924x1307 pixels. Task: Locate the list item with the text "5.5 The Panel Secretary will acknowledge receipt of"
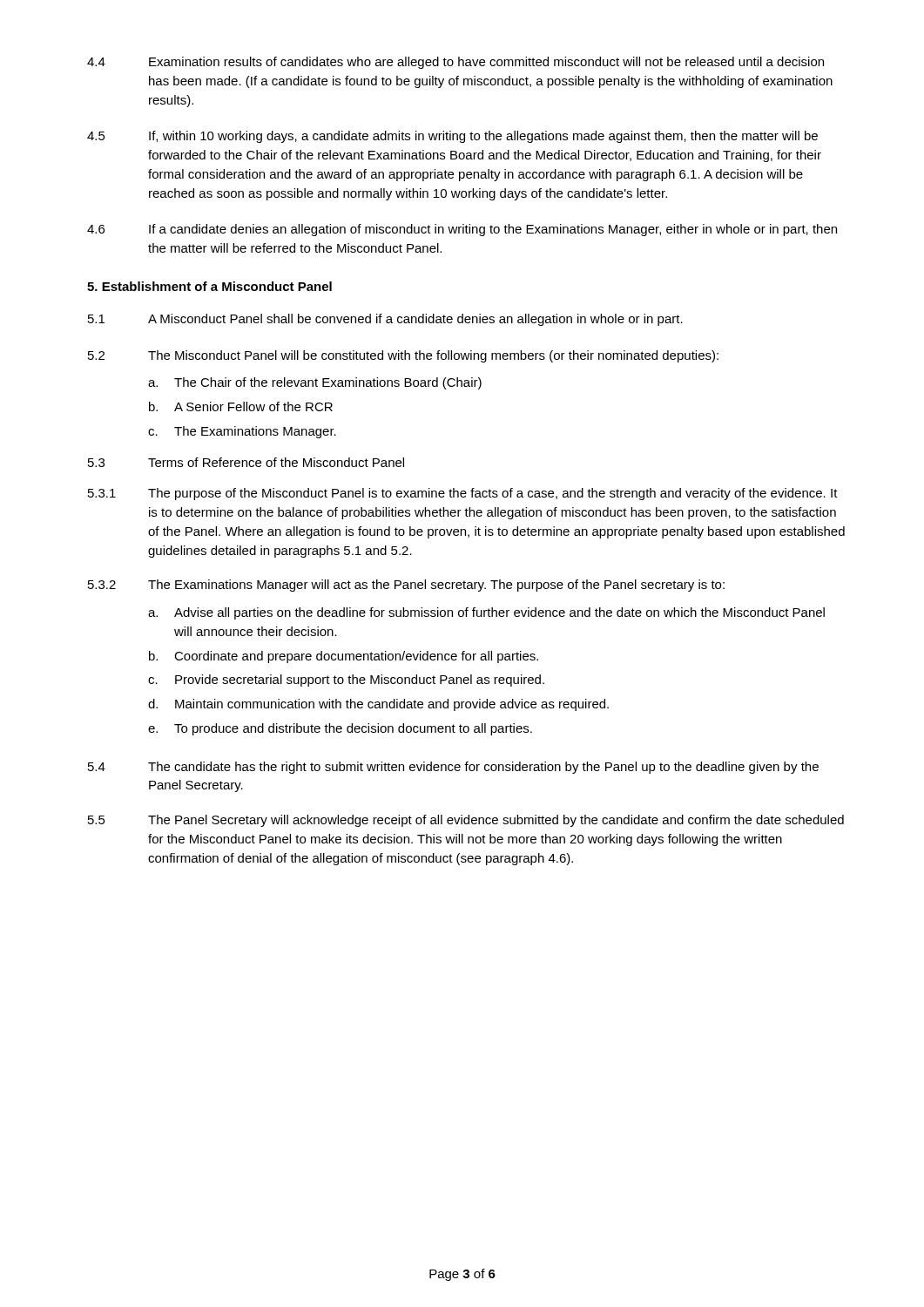click(x=466, y=839)
